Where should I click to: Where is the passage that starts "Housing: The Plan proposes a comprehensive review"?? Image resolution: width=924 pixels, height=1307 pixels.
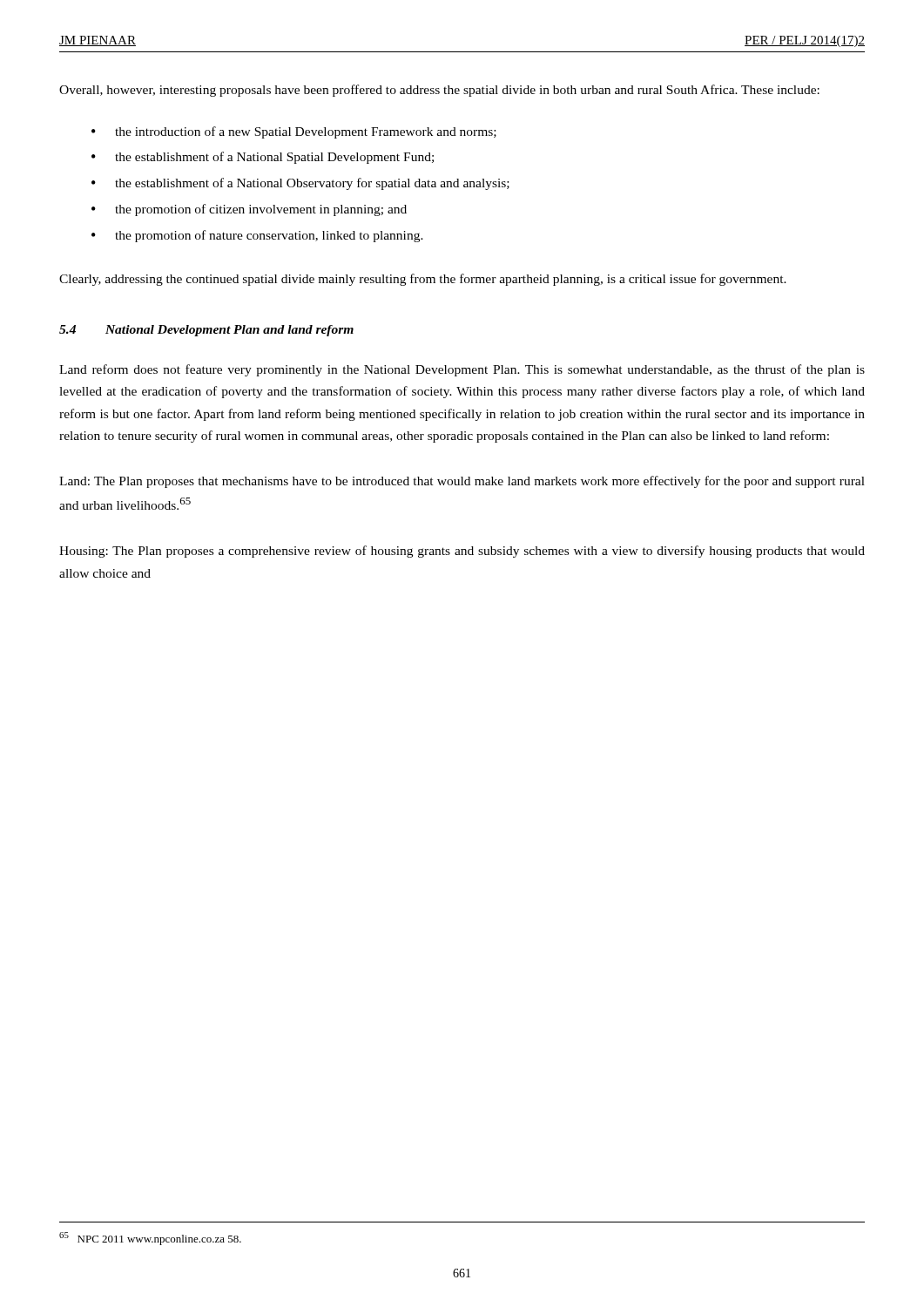pos(462,561)
